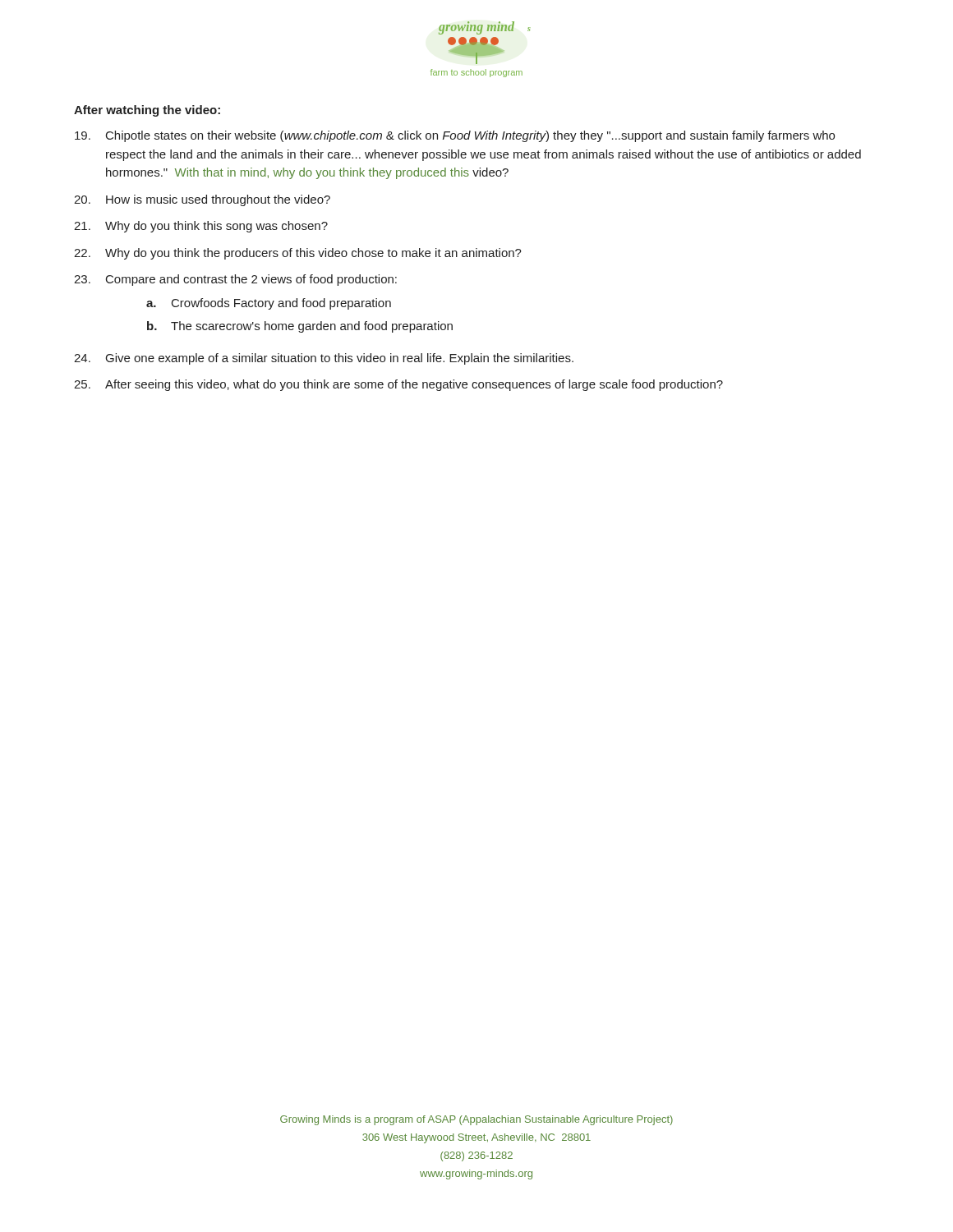Click on the list item that reads "23. Compare and contrast the"
The image size is (953, 1232).
(x=235, y=280)
